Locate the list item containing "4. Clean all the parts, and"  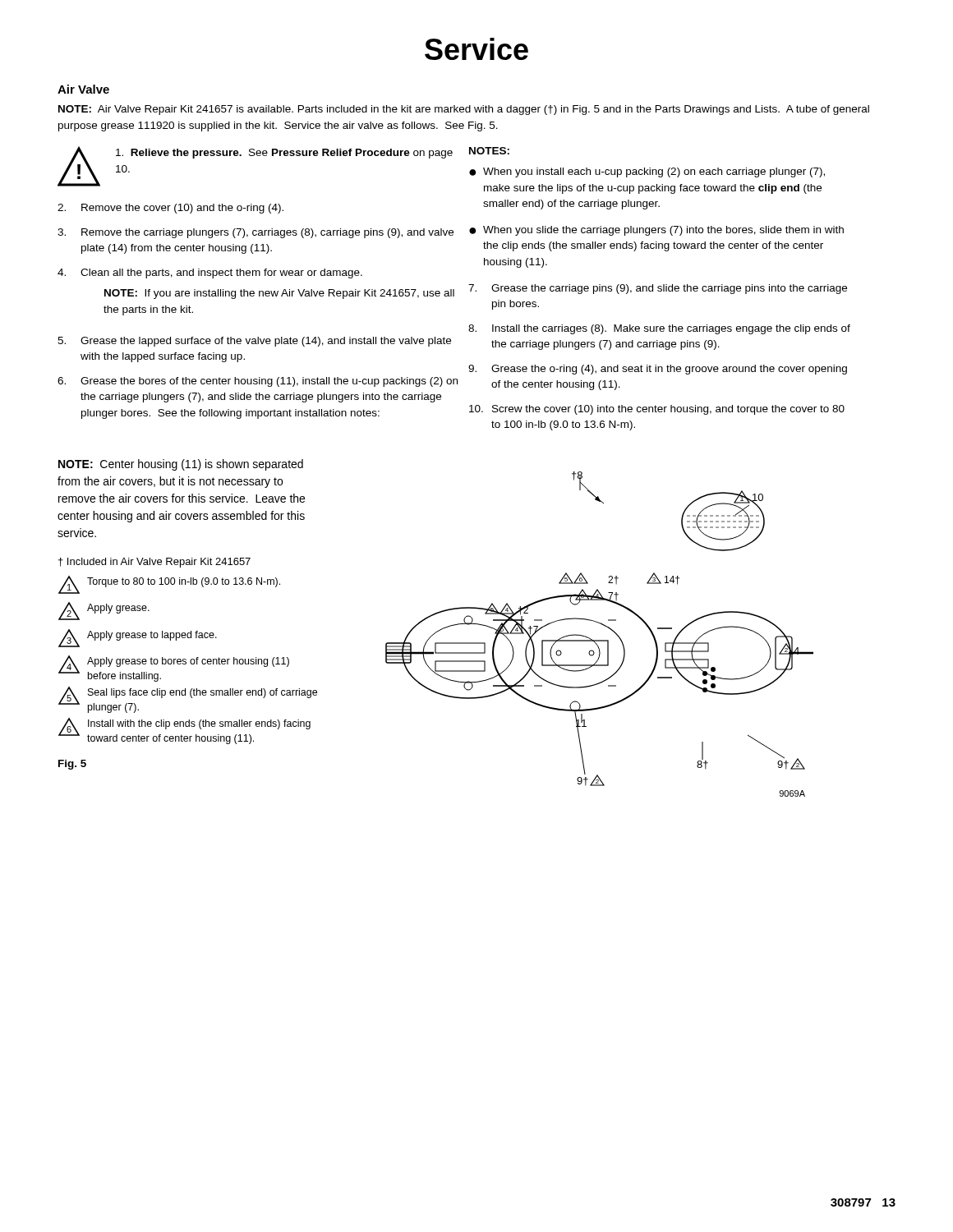tap(259, 294)
